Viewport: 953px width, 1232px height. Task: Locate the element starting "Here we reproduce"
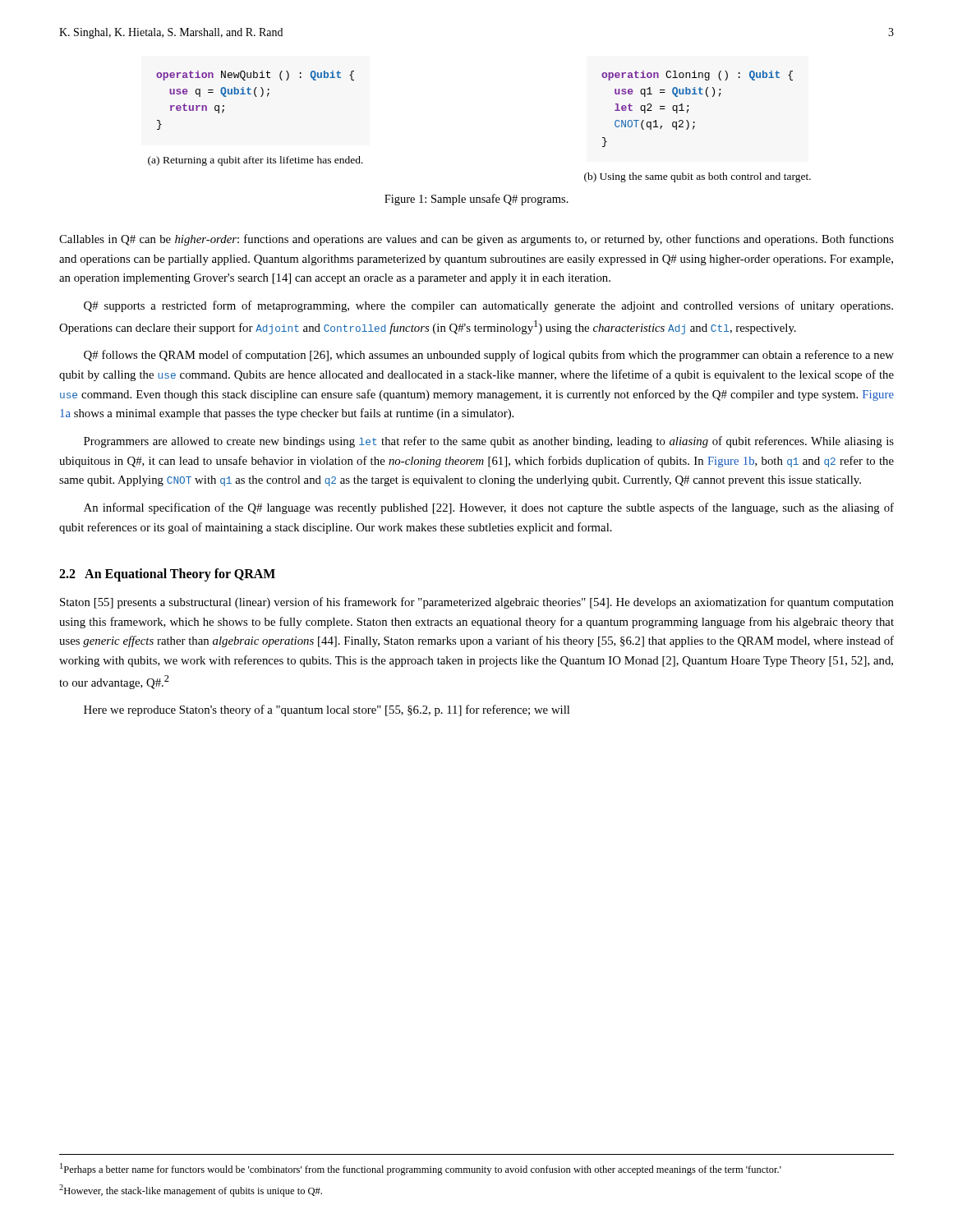click(x=327, y=710)
